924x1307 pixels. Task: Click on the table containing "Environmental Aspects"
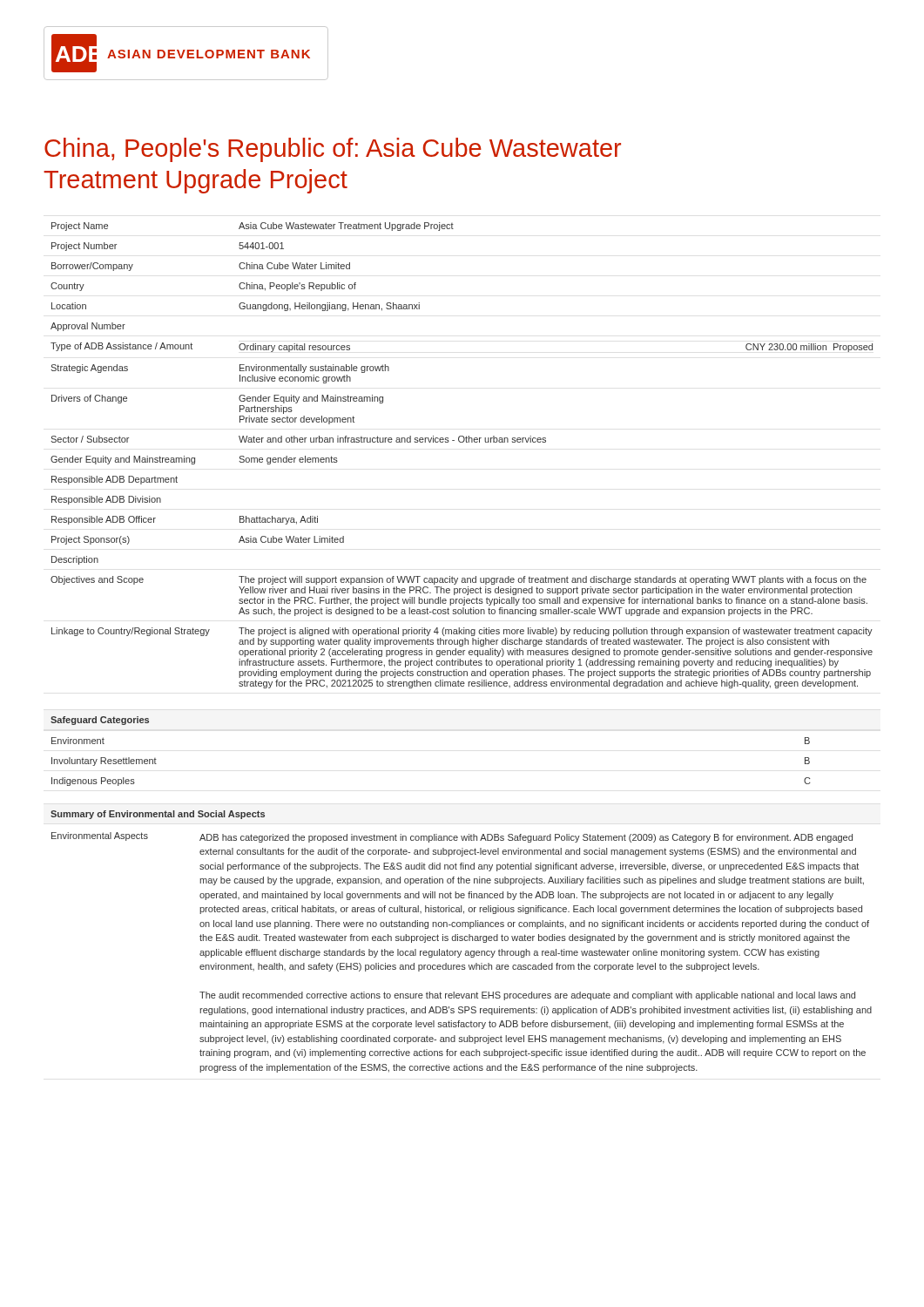click(462, 952)
